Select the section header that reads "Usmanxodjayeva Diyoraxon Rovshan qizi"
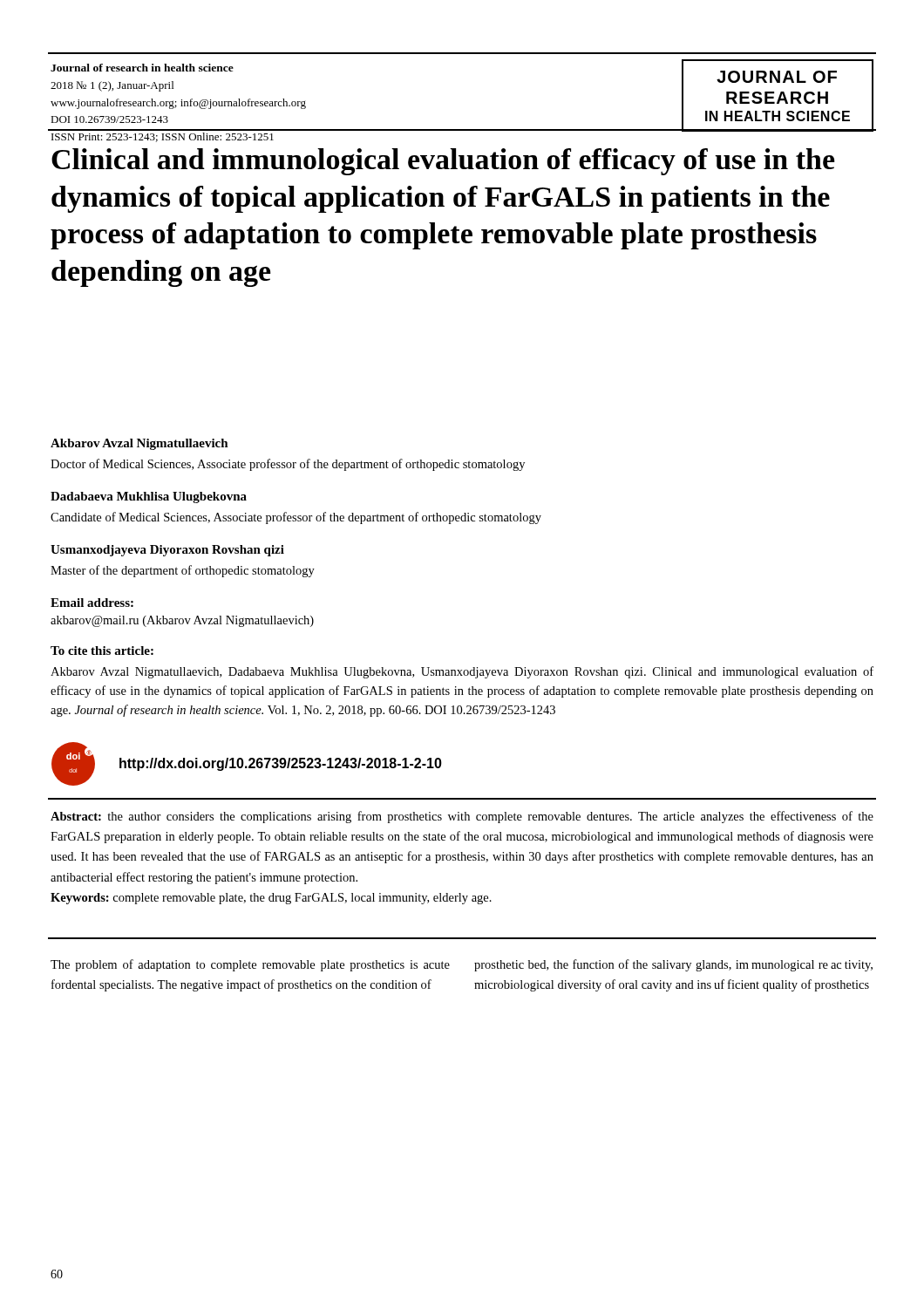The height and width of the screenshot is (1308, 924). [167, 551]
